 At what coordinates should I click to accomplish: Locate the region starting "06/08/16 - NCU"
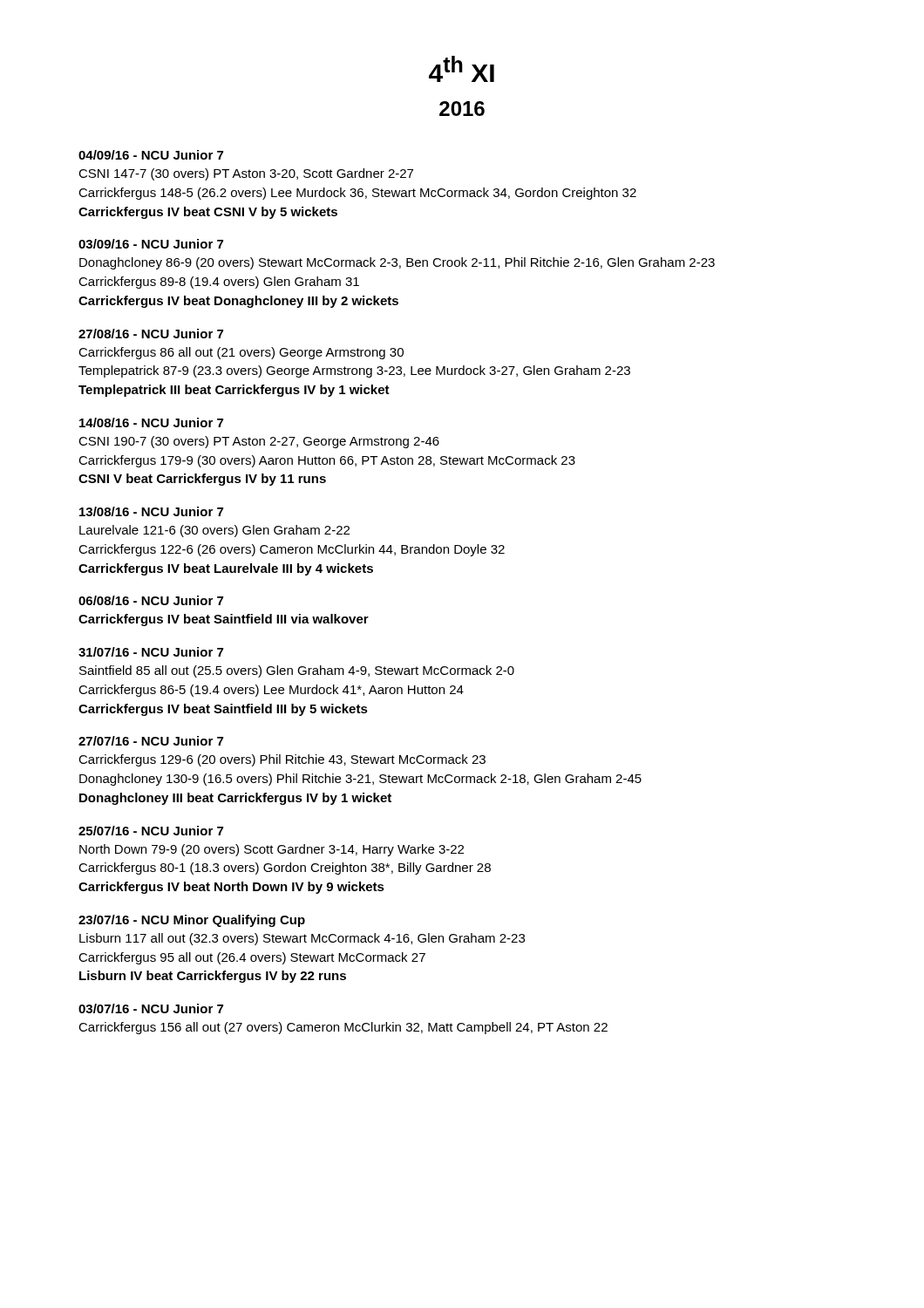point(151,600)
